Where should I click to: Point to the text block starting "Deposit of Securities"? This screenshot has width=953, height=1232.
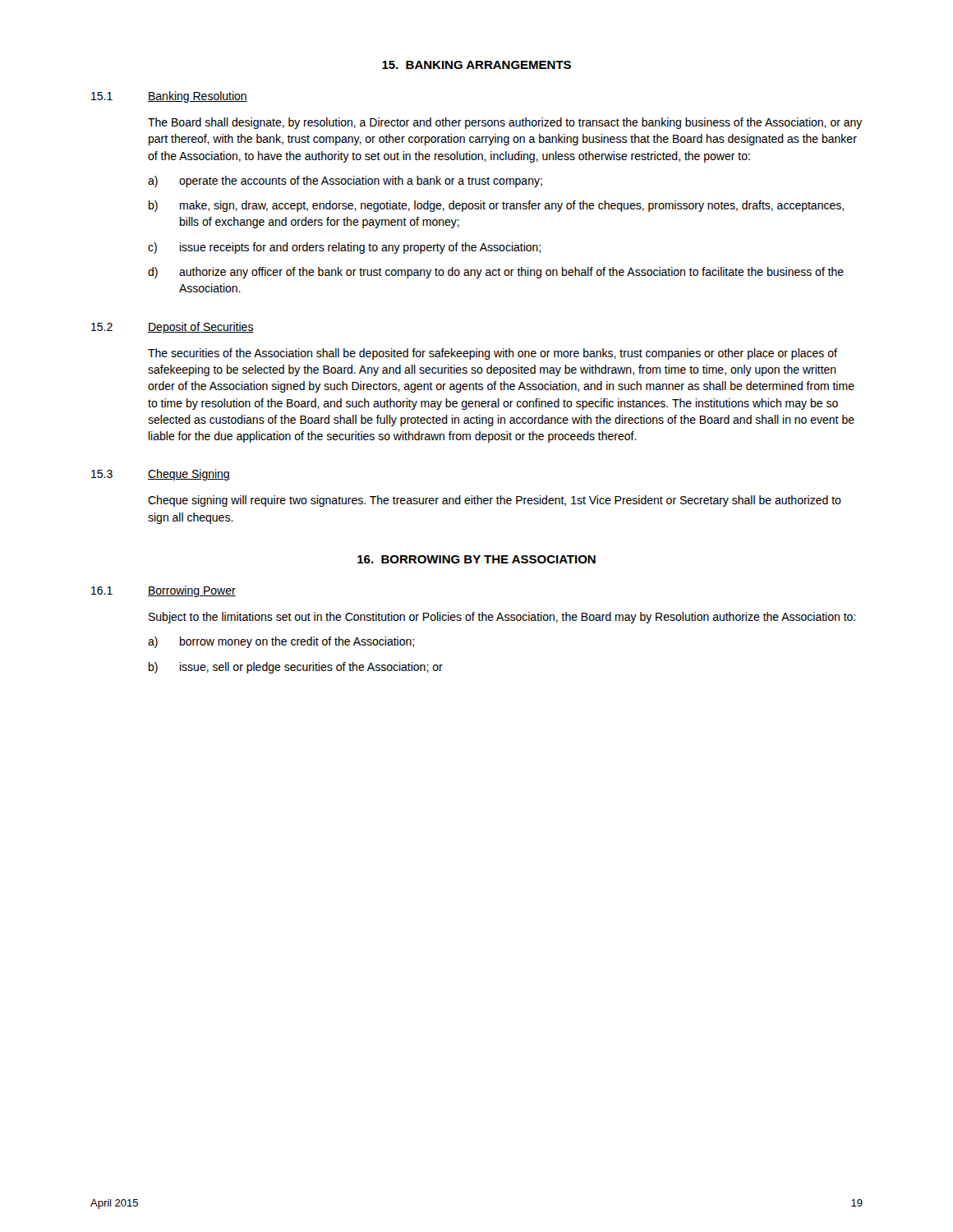[x=201, y=327]
